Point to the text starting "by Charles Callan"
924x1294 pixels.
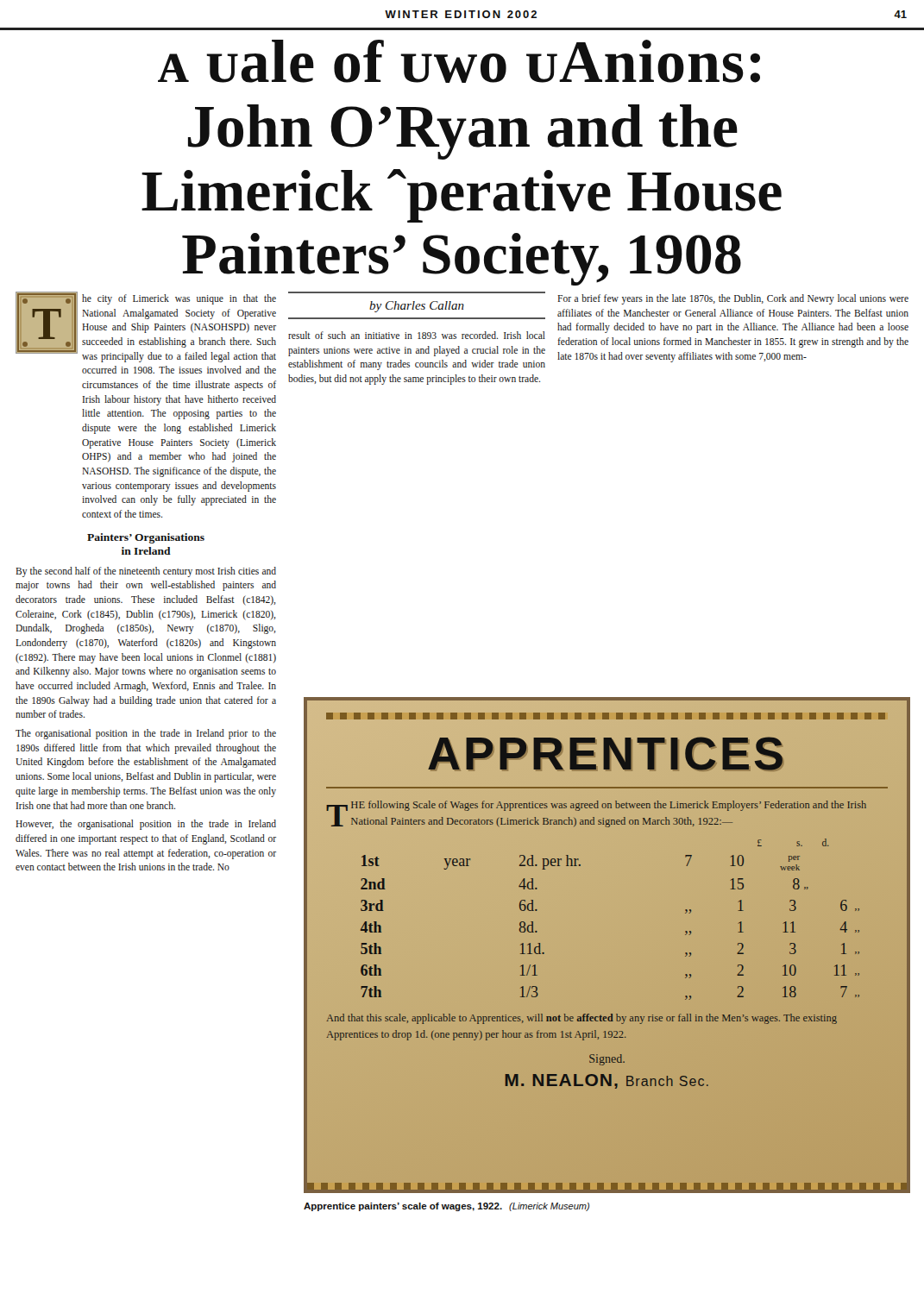[417, 305]
